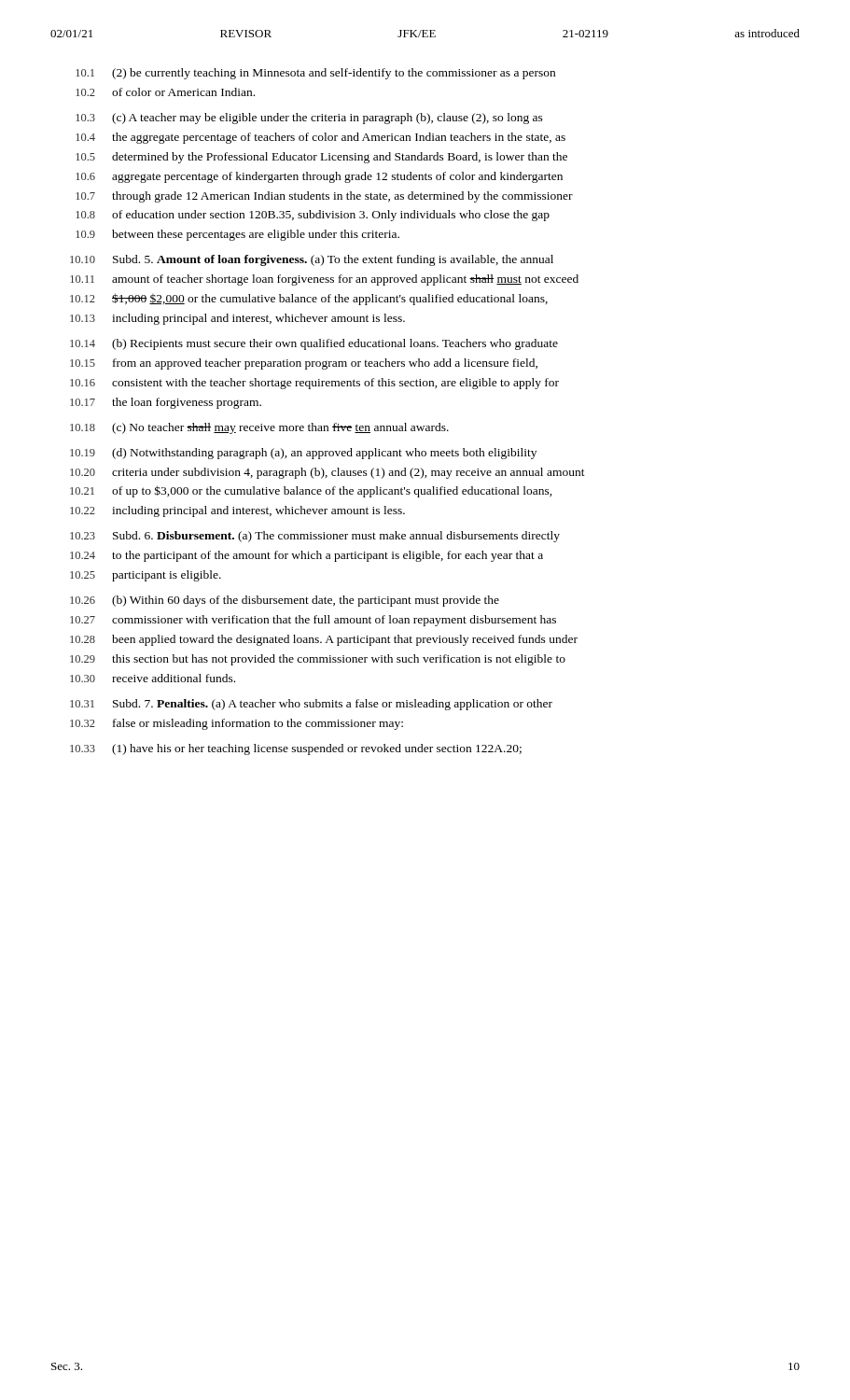Image resolution: width=850 pixels, height=1400 pixels.
Task: Locate the block of text that opens with "8of education under section 120B.35, subdivision 3. Only"
Action: 425,216
